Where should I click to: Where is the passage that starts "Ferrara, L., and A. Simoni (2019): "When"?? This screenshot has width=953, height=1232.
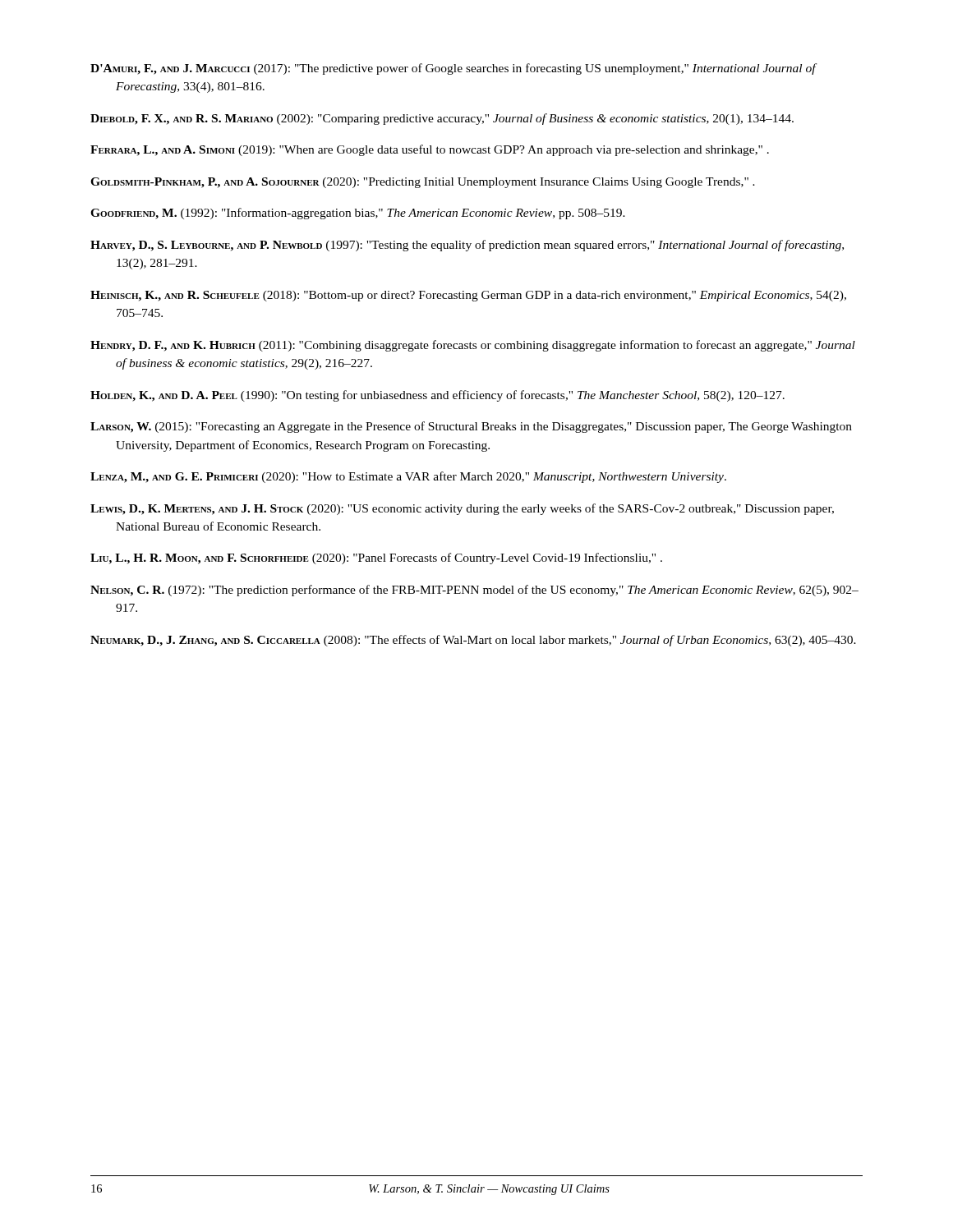point(430,149)
